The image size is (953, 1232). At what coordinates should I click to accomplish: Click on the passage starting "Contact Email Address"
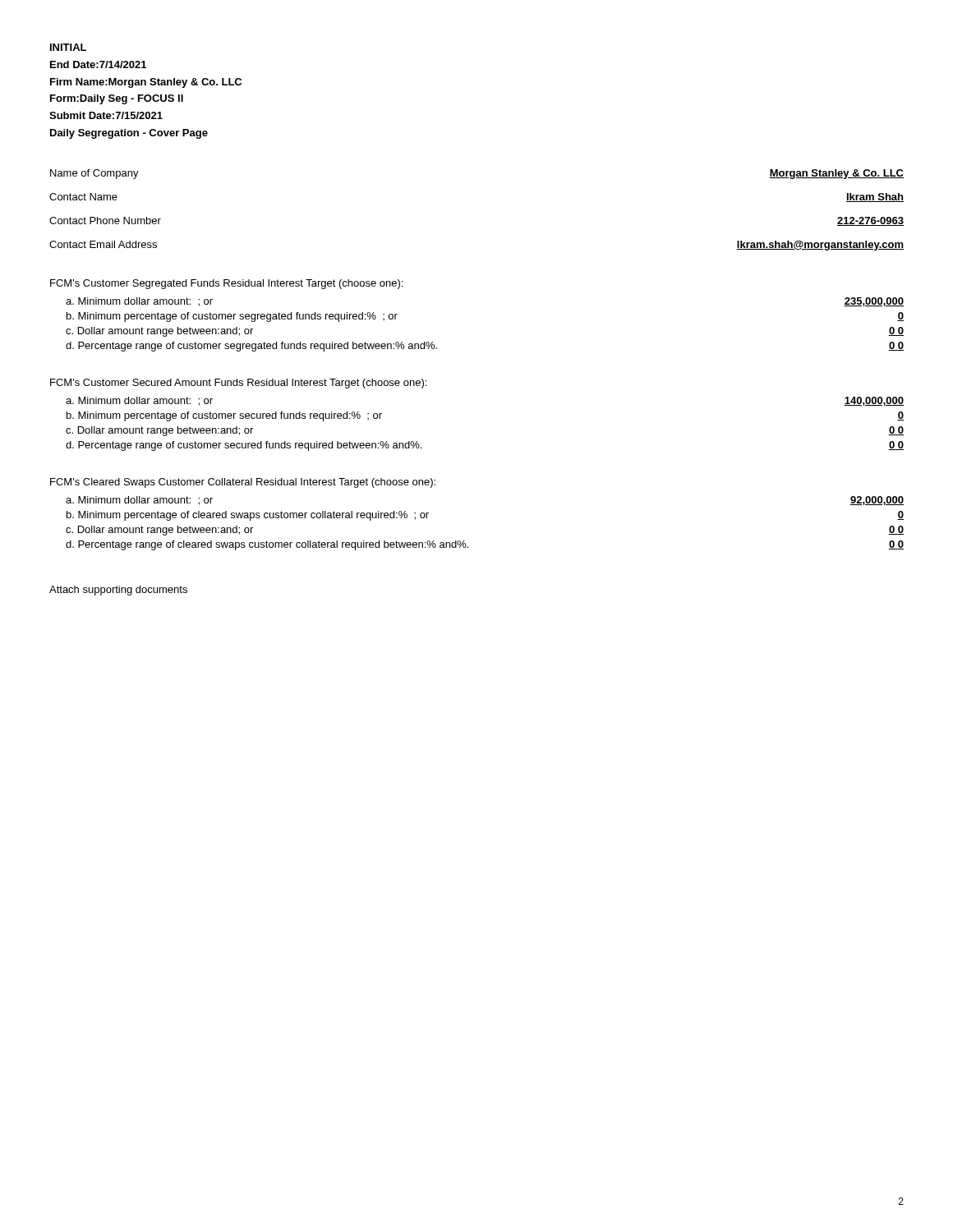(x=103, y=244)
